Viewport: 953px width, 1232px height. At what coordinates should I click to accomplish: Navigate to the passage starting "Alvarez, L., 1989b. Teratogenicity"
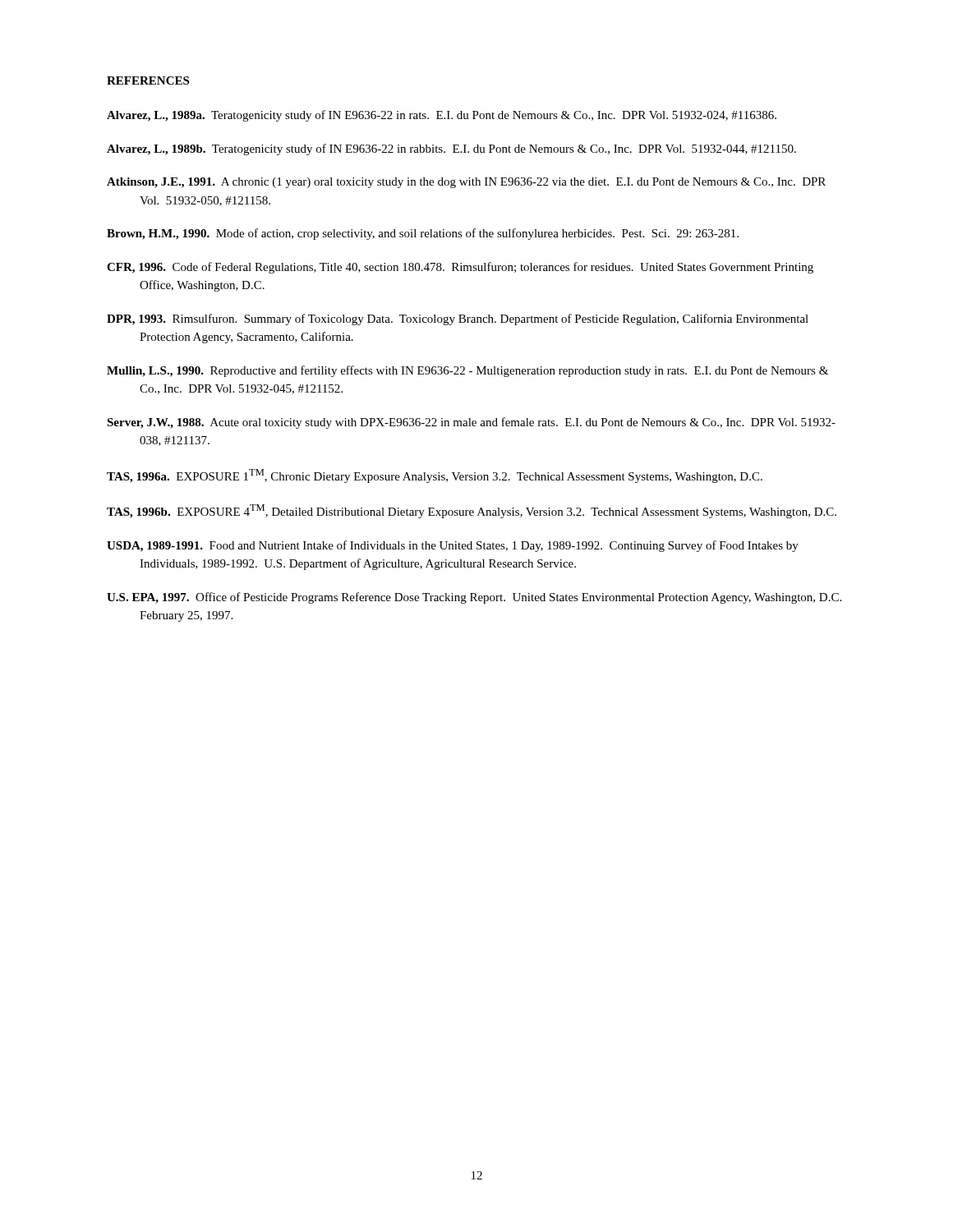(476, 148)
